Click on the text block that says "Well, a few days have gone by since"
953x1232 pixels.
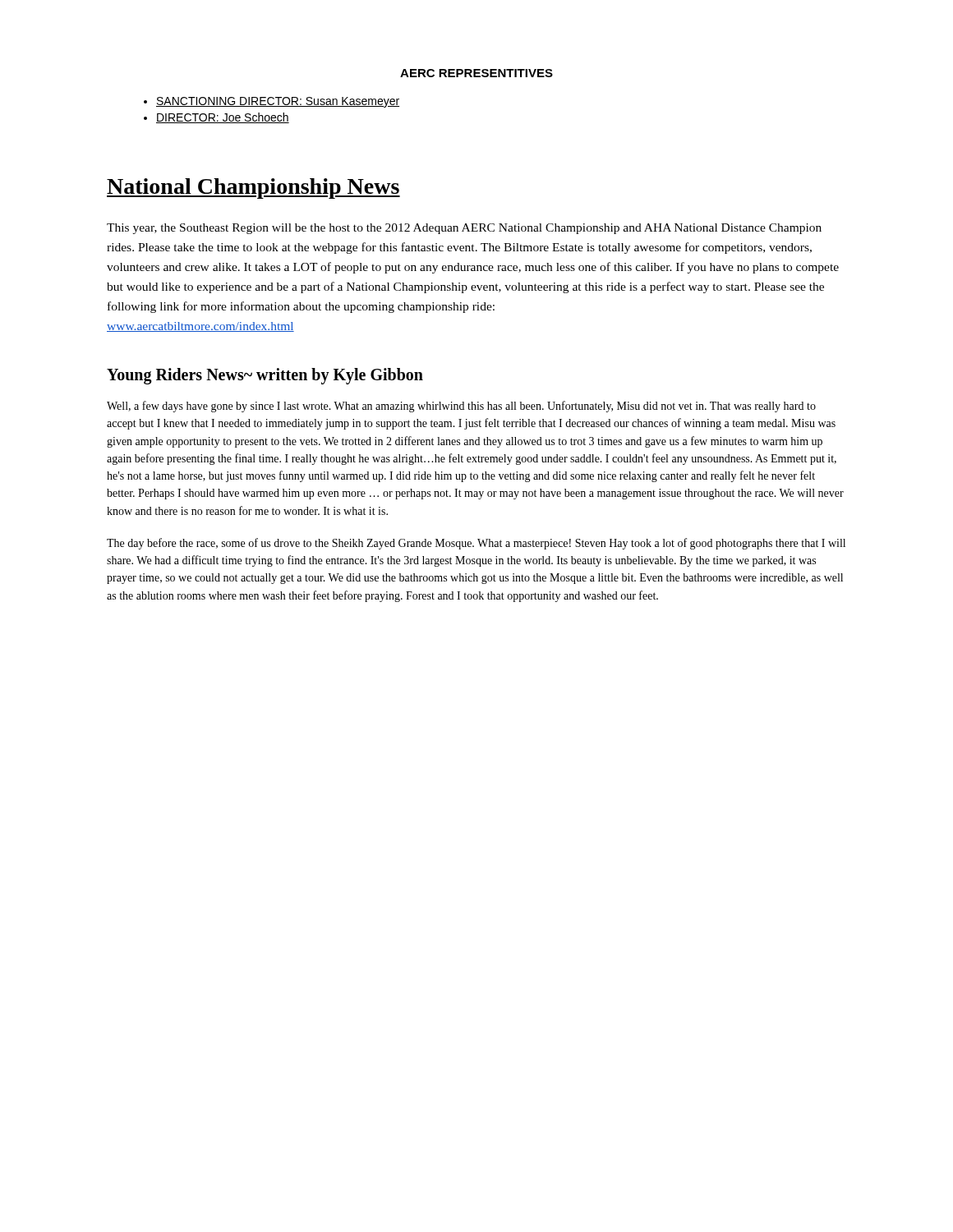(475, 459)
